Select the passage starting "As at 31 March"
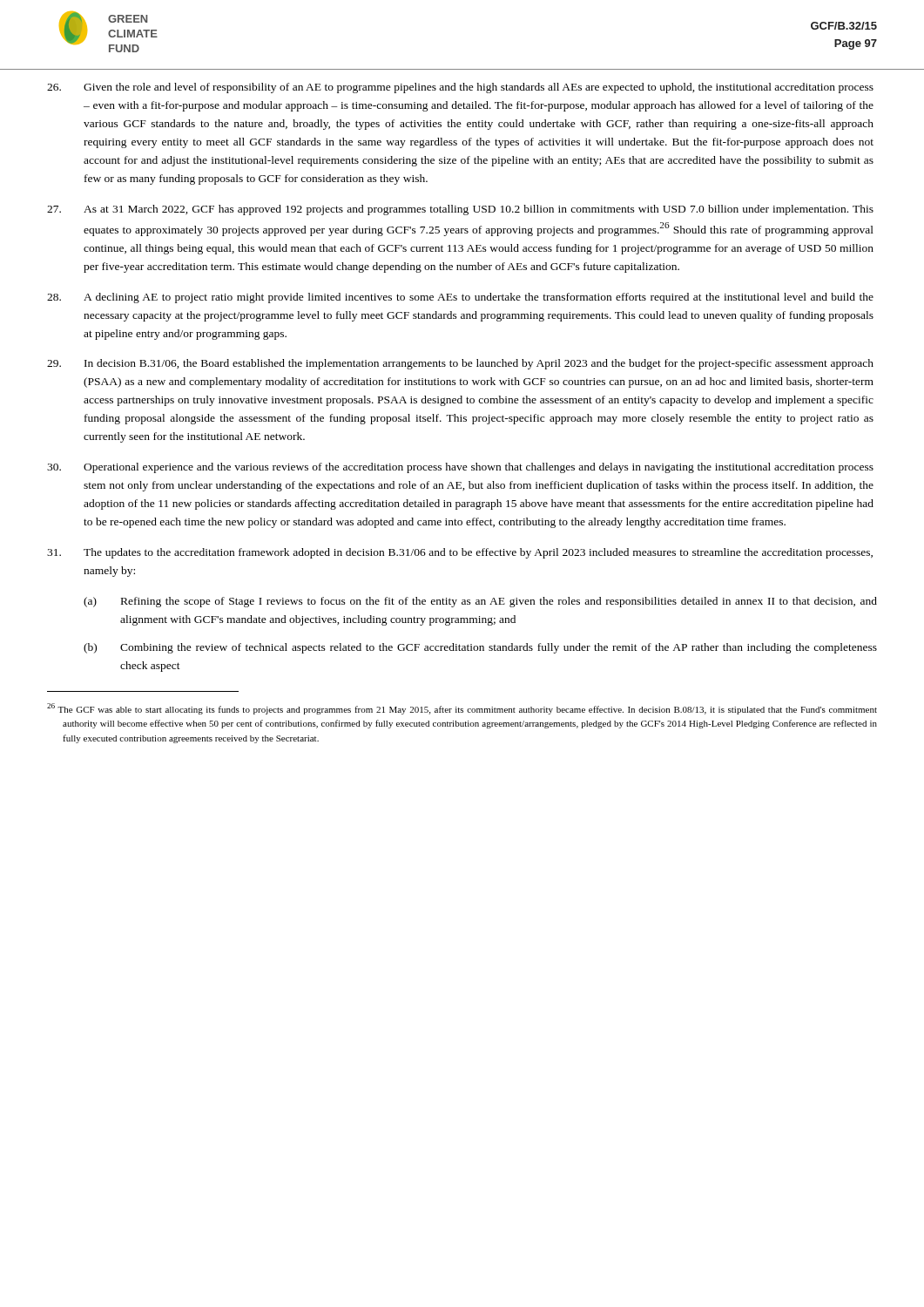This screenshot has height=1307, width=924. (460, 238)
